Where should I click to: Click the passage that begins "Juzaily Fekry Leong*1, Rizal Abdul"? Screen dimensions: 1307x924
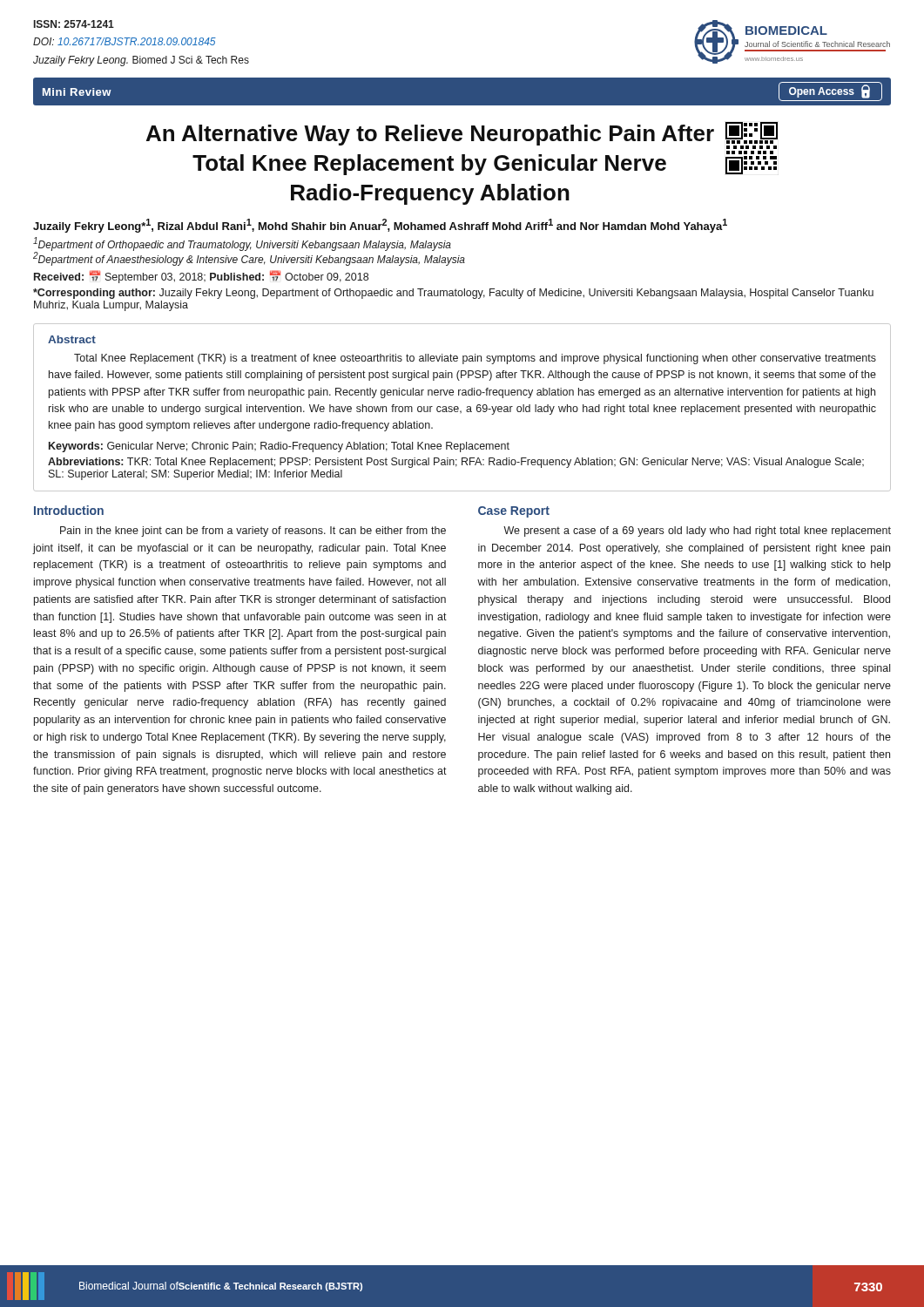tap(380, 225)
